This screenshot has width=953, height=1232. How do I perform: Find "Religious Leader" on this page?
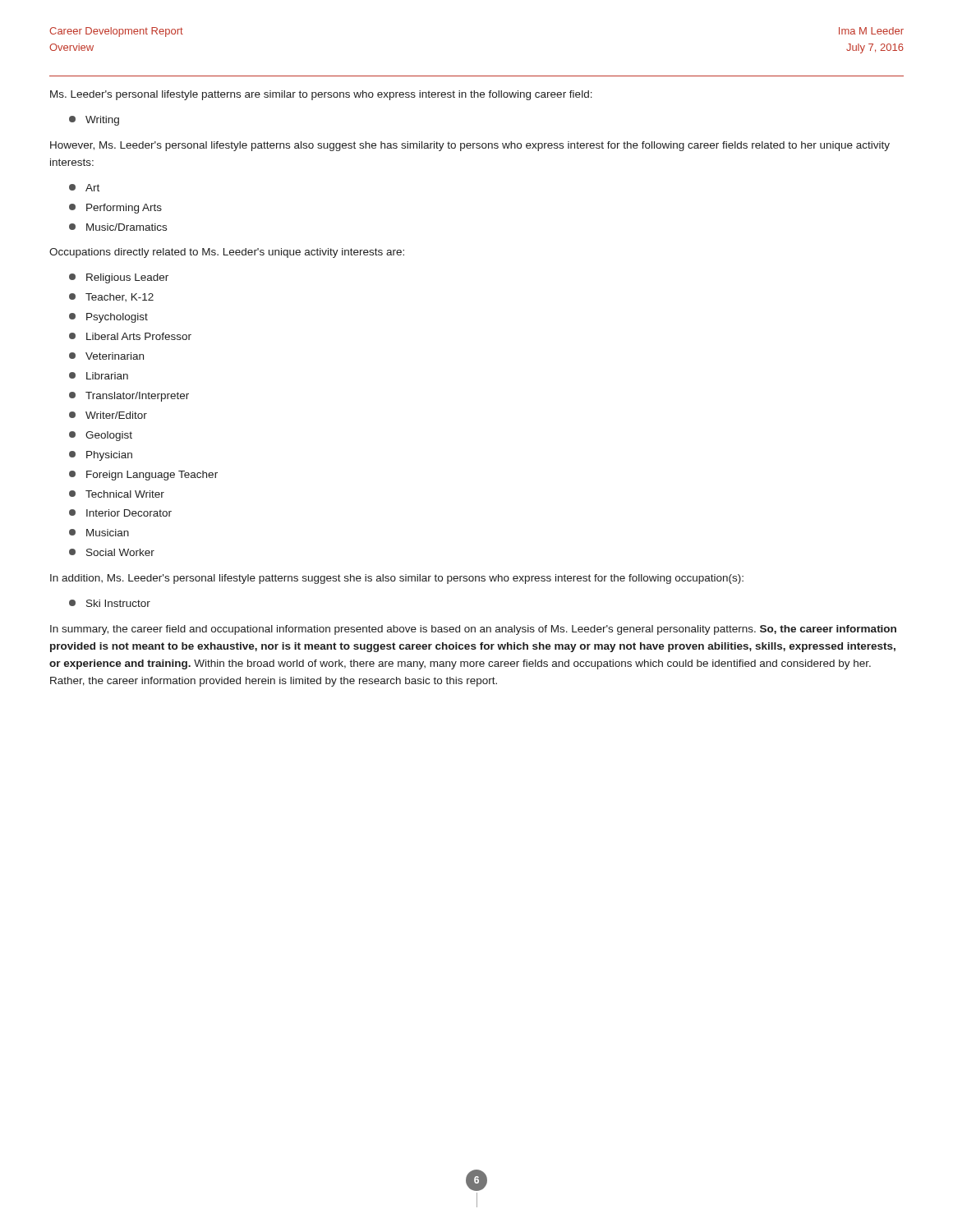click(x=119, y=278)
